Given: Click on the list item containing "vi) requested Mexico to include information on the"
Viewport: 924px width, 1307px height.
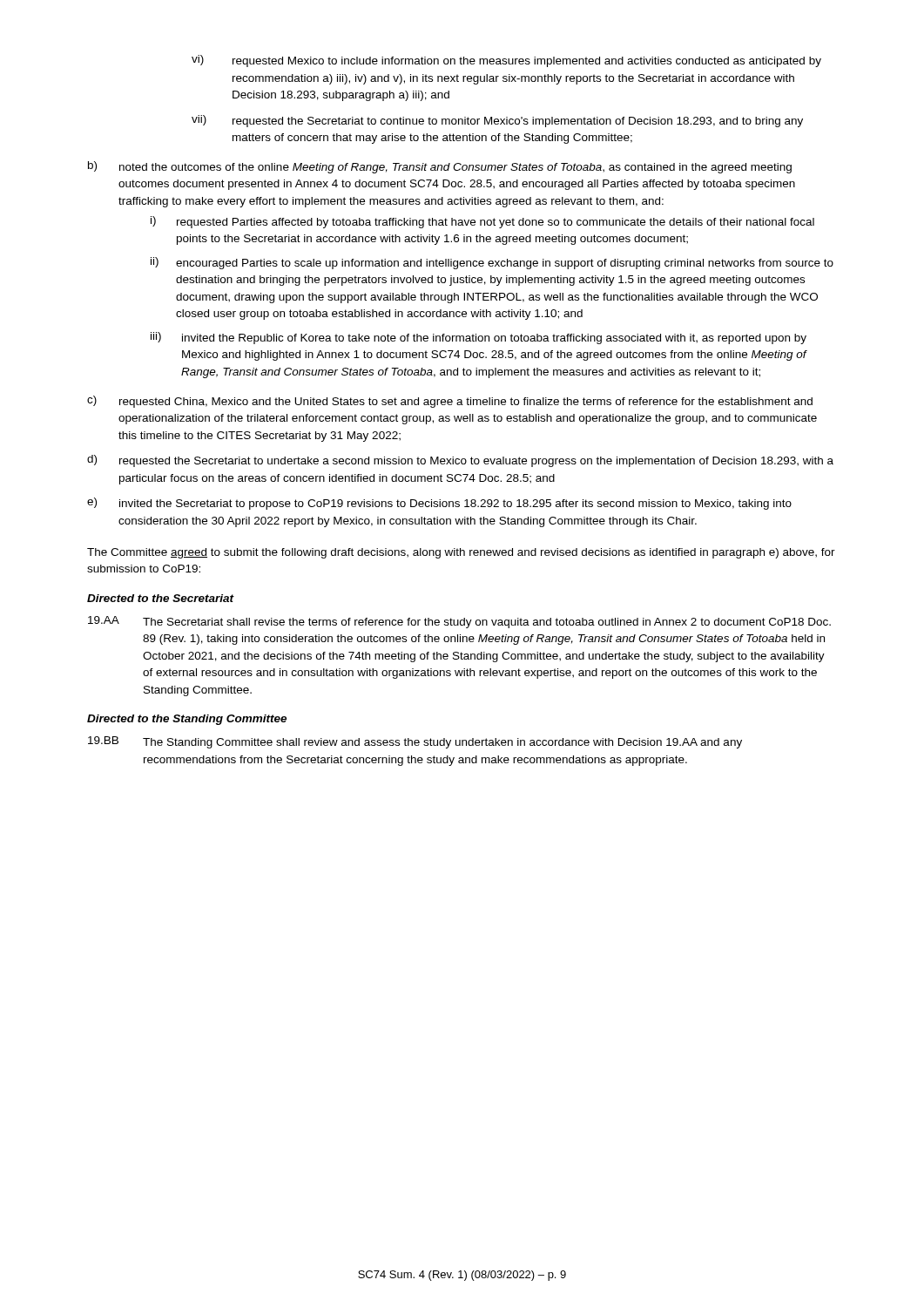Looking at the screenshot, I should 514,78.
